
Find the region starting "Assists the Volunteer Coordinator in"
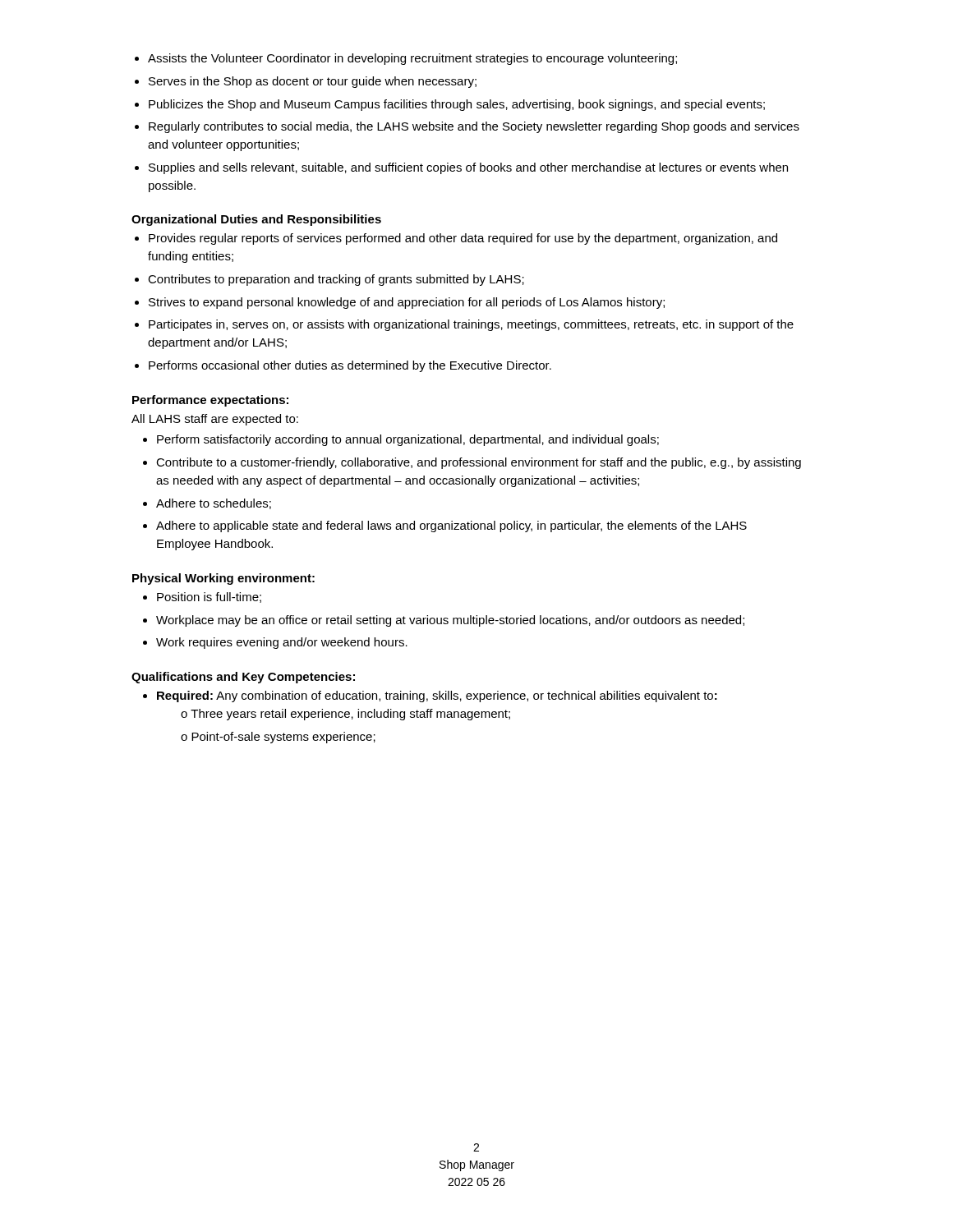point(476,122)
